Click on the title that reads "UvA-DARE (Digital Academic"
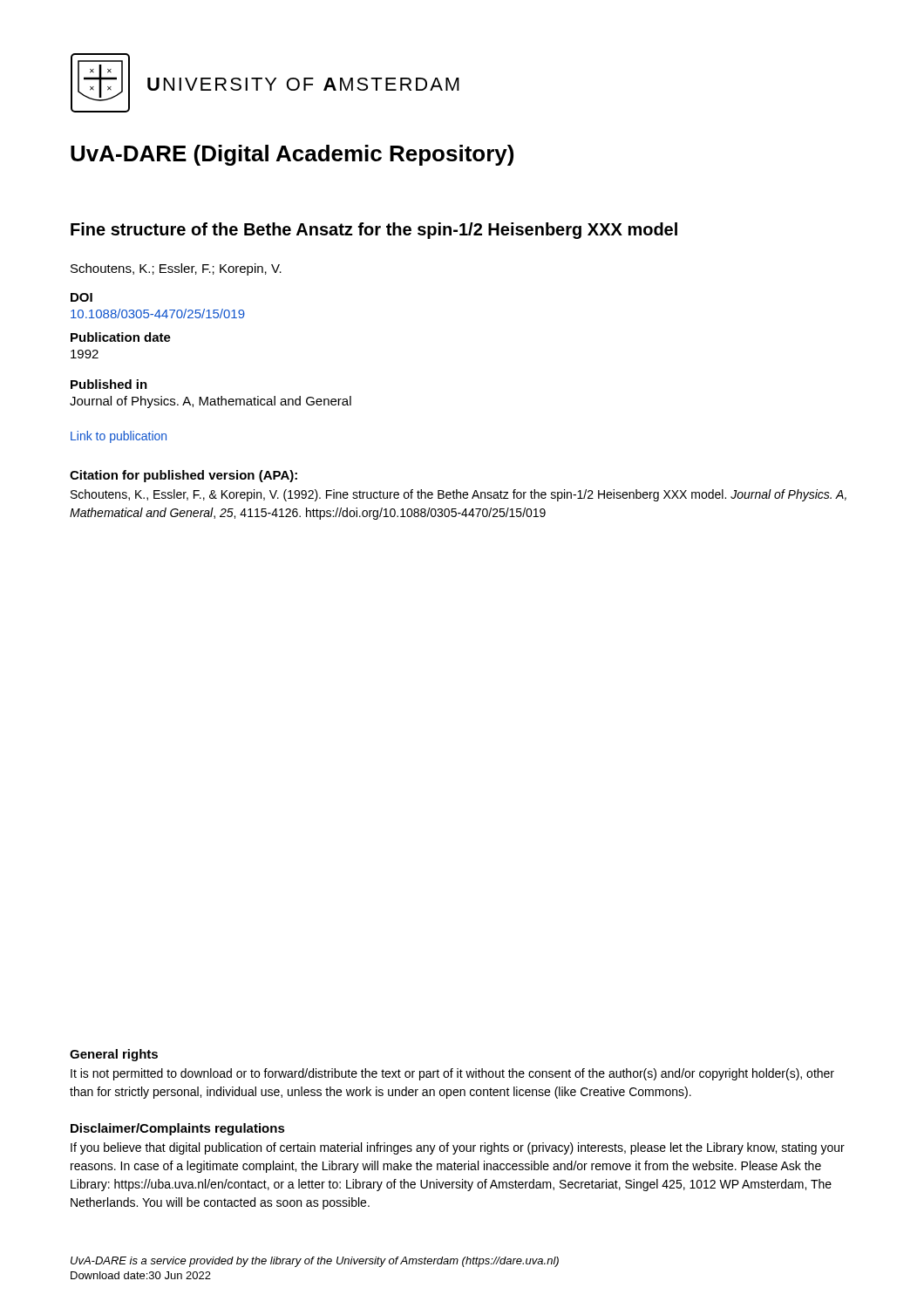Viewport: 924px width, 1308px height. click(x=292, y=153)
